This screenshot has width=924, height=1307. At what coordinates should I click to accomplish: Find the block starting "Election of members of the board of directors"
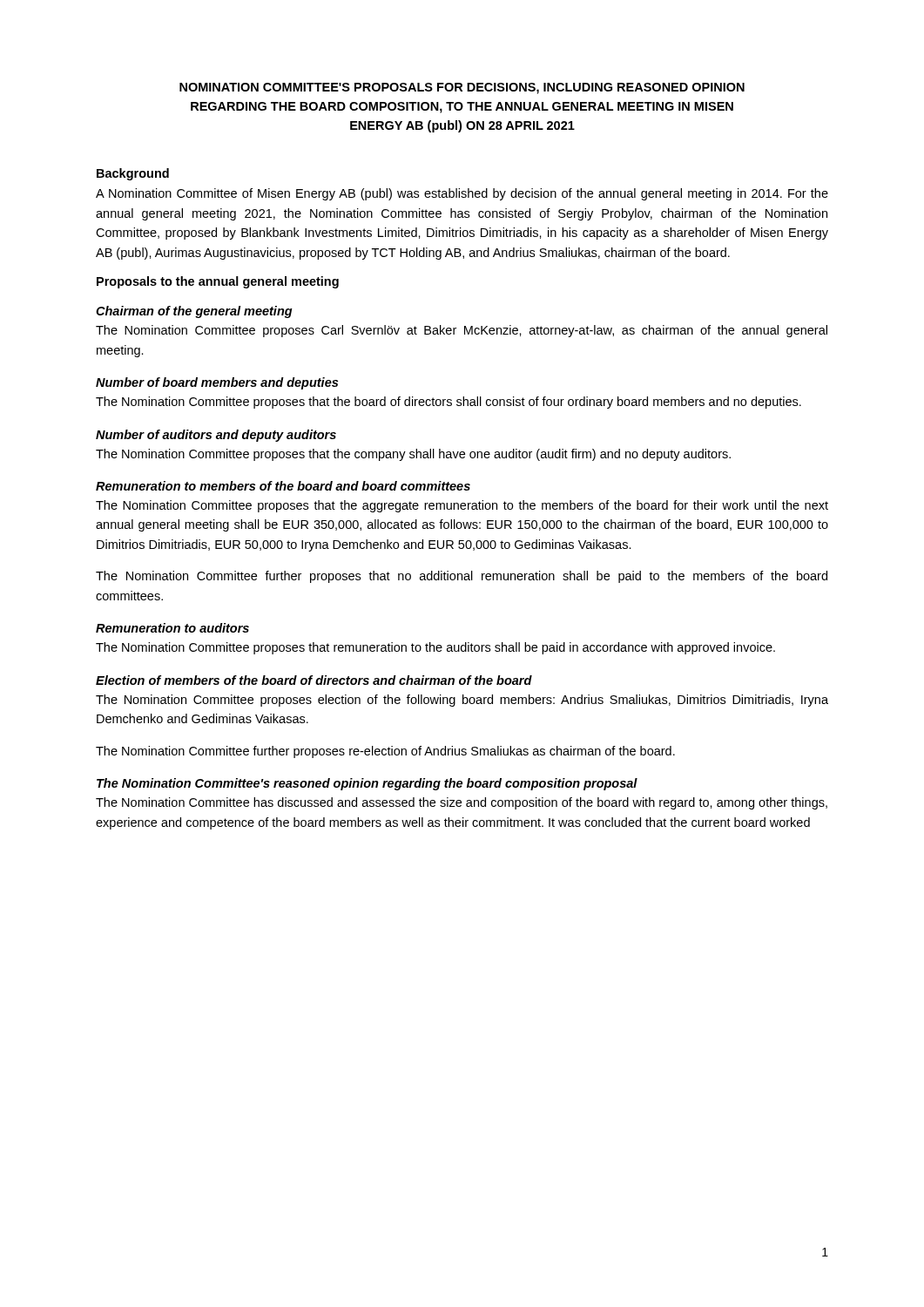point(314,680)
